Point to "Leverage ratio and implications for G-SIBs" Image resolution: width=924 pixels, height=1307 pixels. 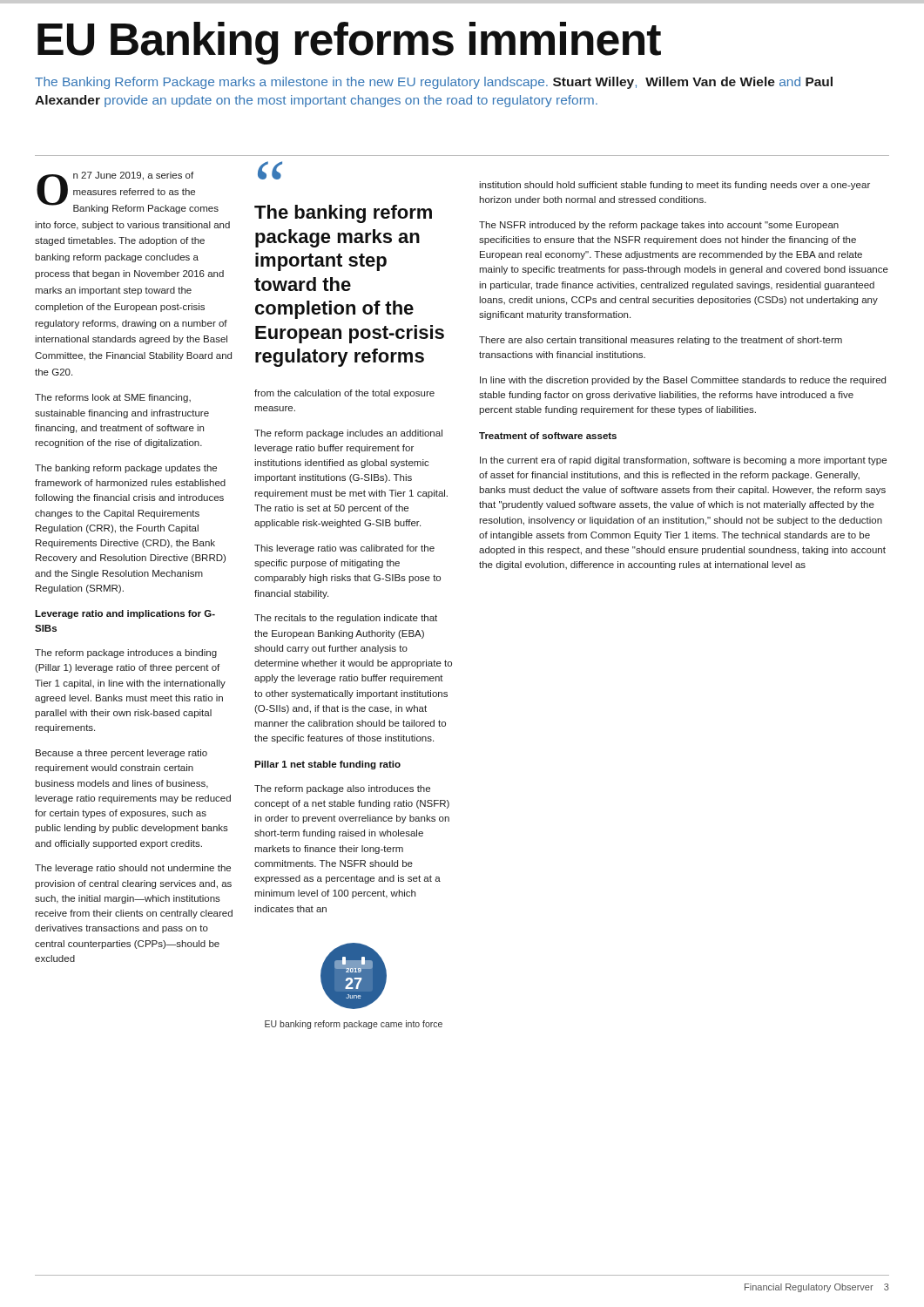tap(134, 621)
